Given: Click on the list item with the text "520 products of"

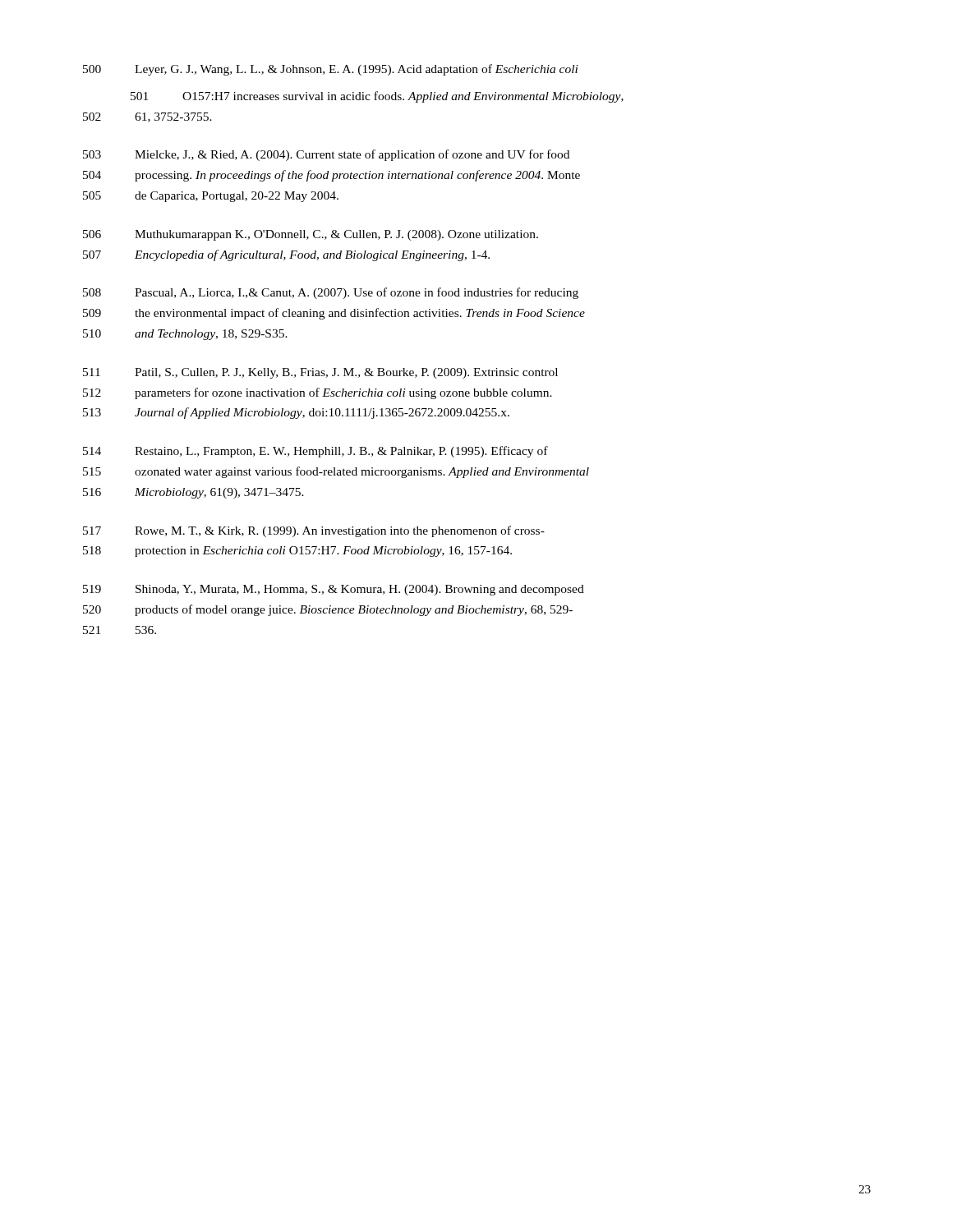Looking at the screenshot, I should pos(476,610).
